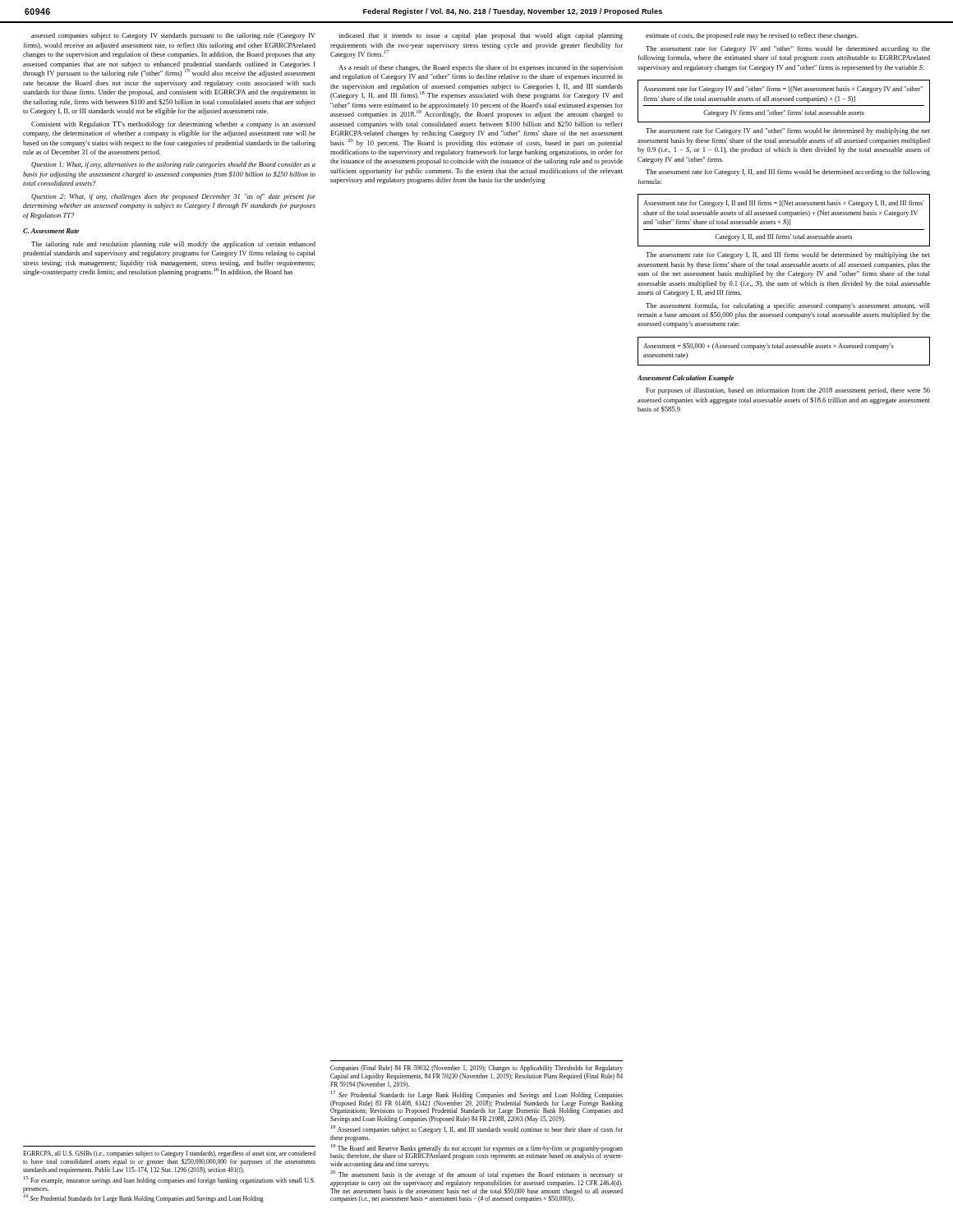Click on the passage starting "indicated that it intends to issue a capital"
Viewport: 953px width, 1232px height.
tap(476, 45)
